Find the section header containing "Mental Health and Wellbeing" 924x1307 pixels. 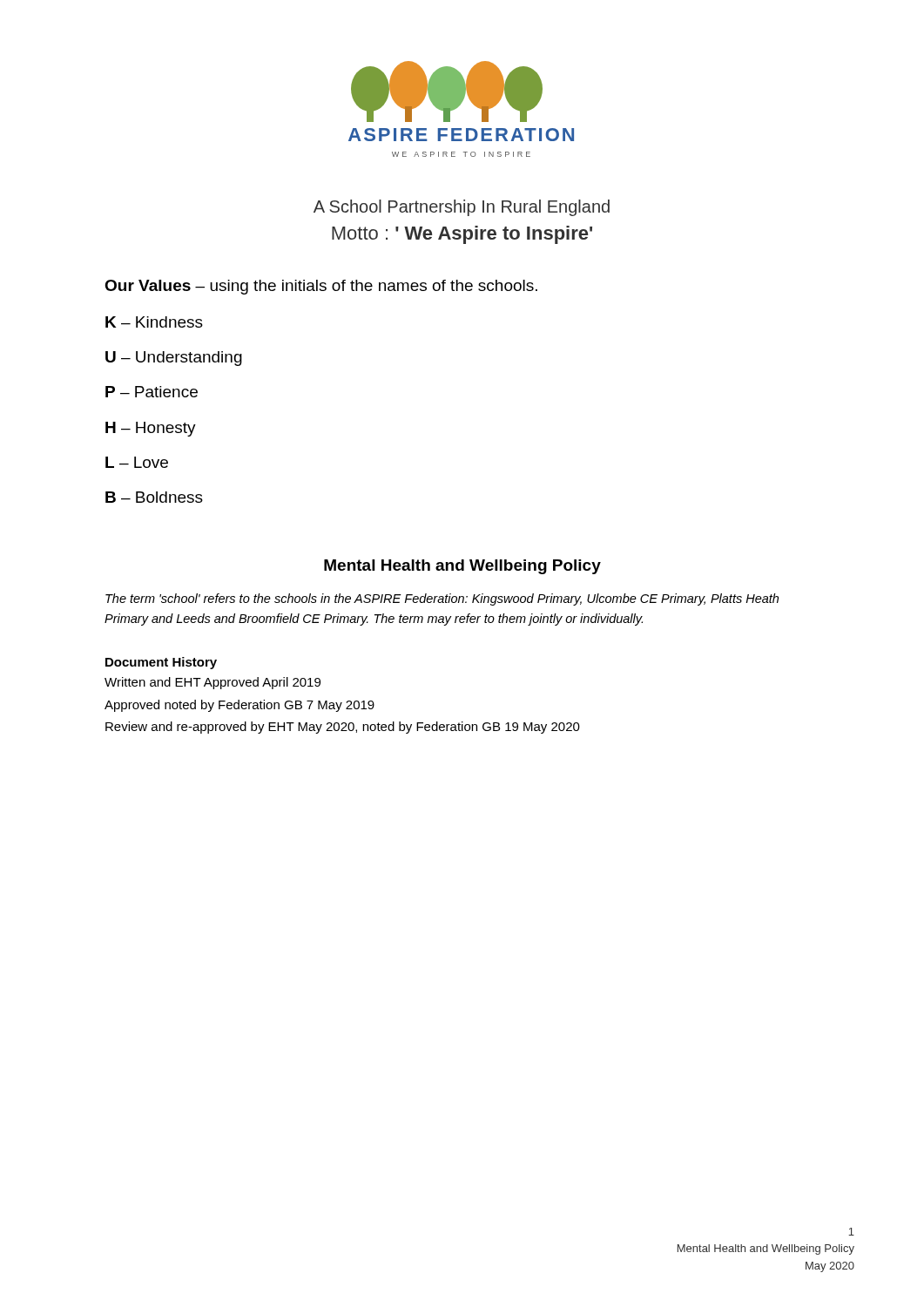462,565
